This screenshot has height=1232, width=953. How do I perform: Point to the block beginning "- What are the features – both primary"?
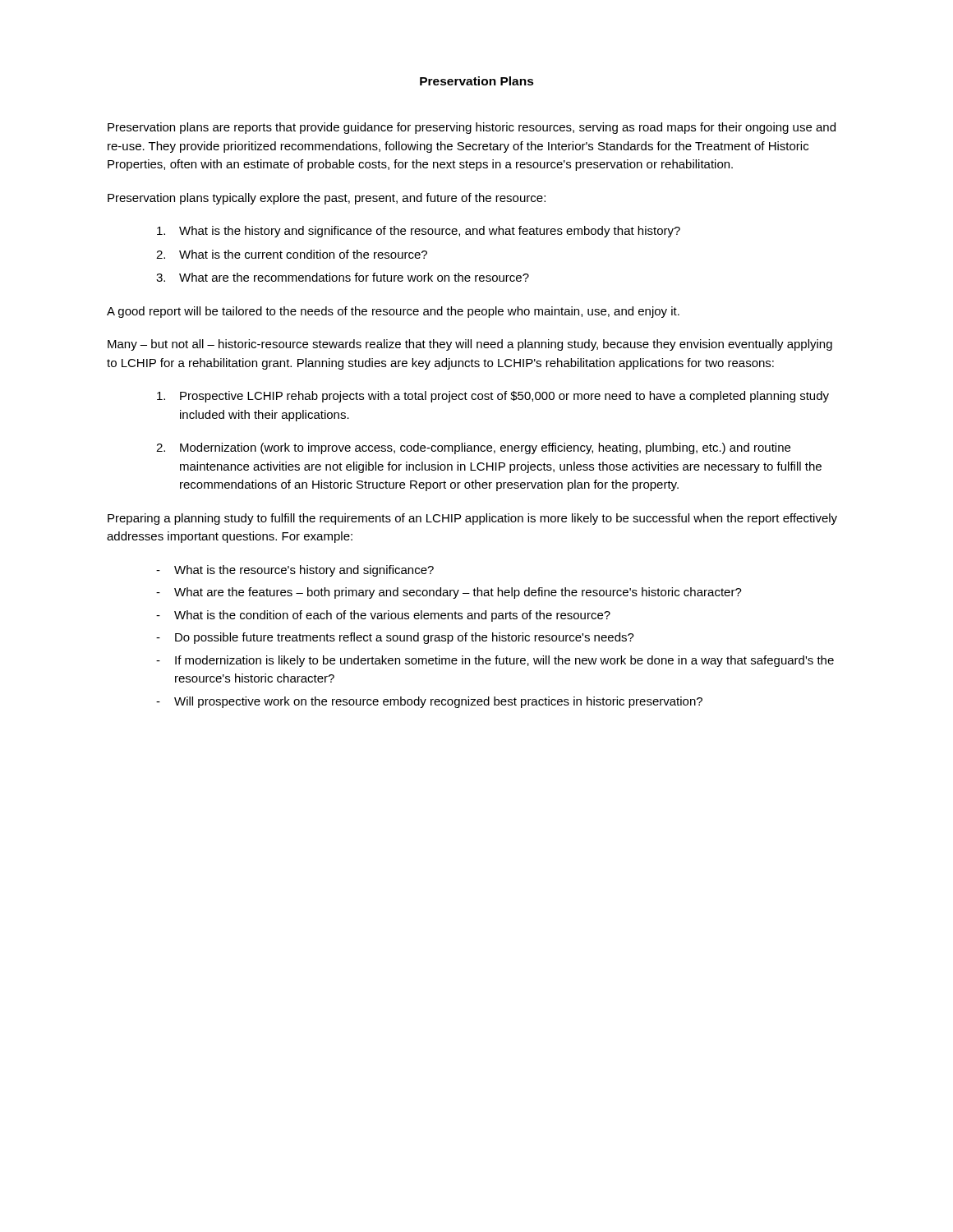coord(449,592)
